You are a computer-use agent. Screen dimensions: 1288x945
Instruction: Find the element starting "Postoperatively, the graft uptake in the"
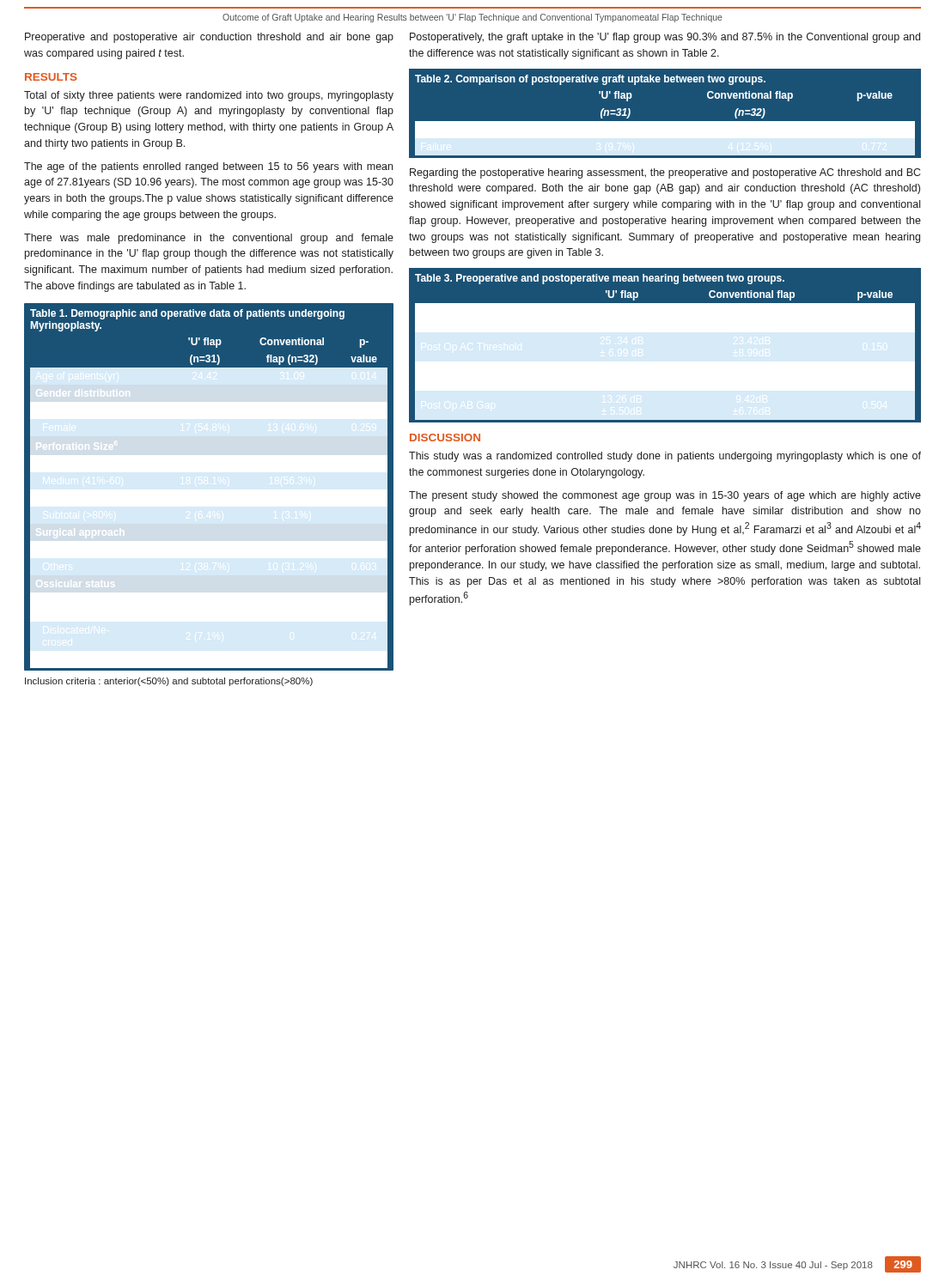(665, 45)
